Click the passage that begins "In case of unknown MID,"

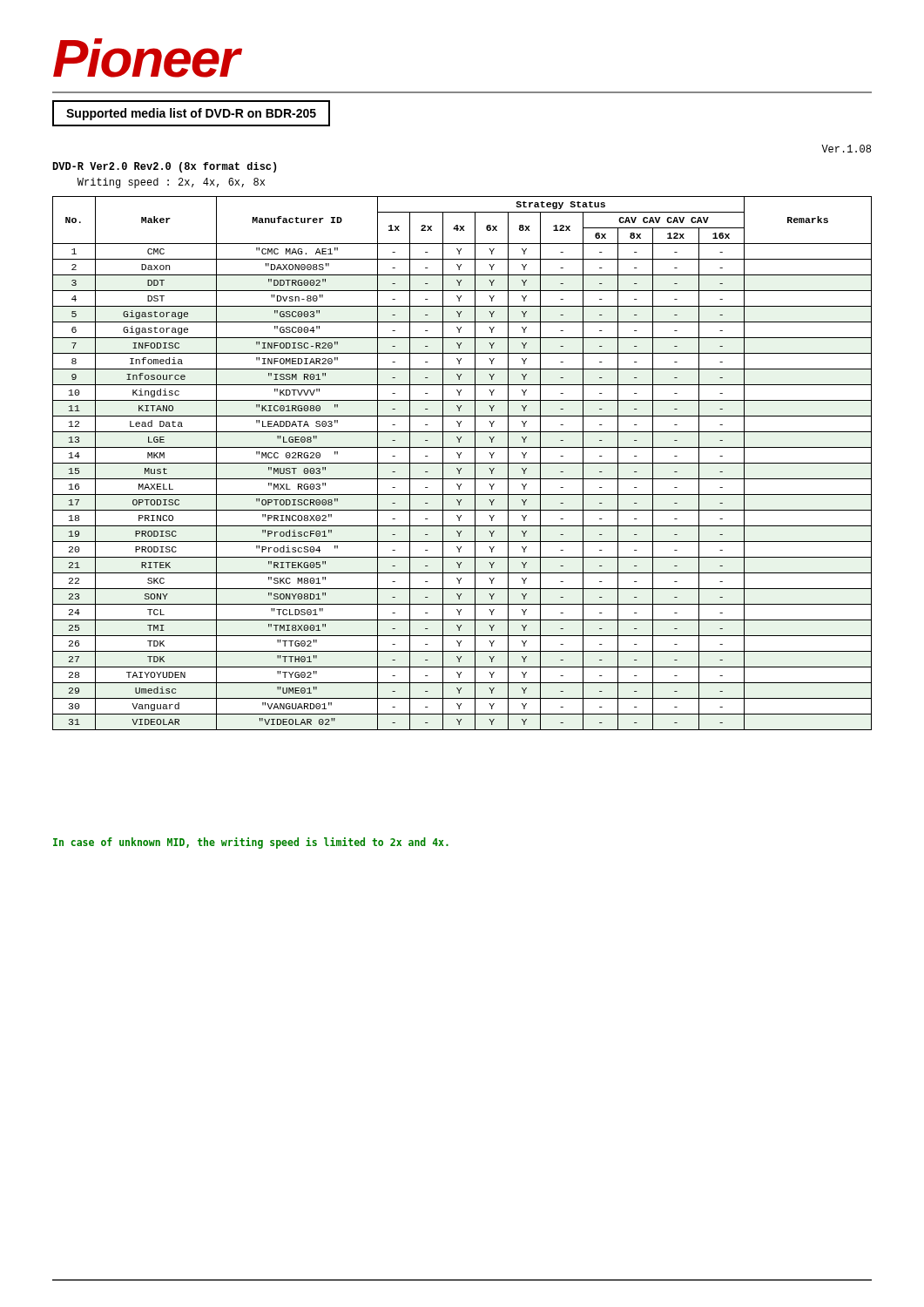(251, 843)
